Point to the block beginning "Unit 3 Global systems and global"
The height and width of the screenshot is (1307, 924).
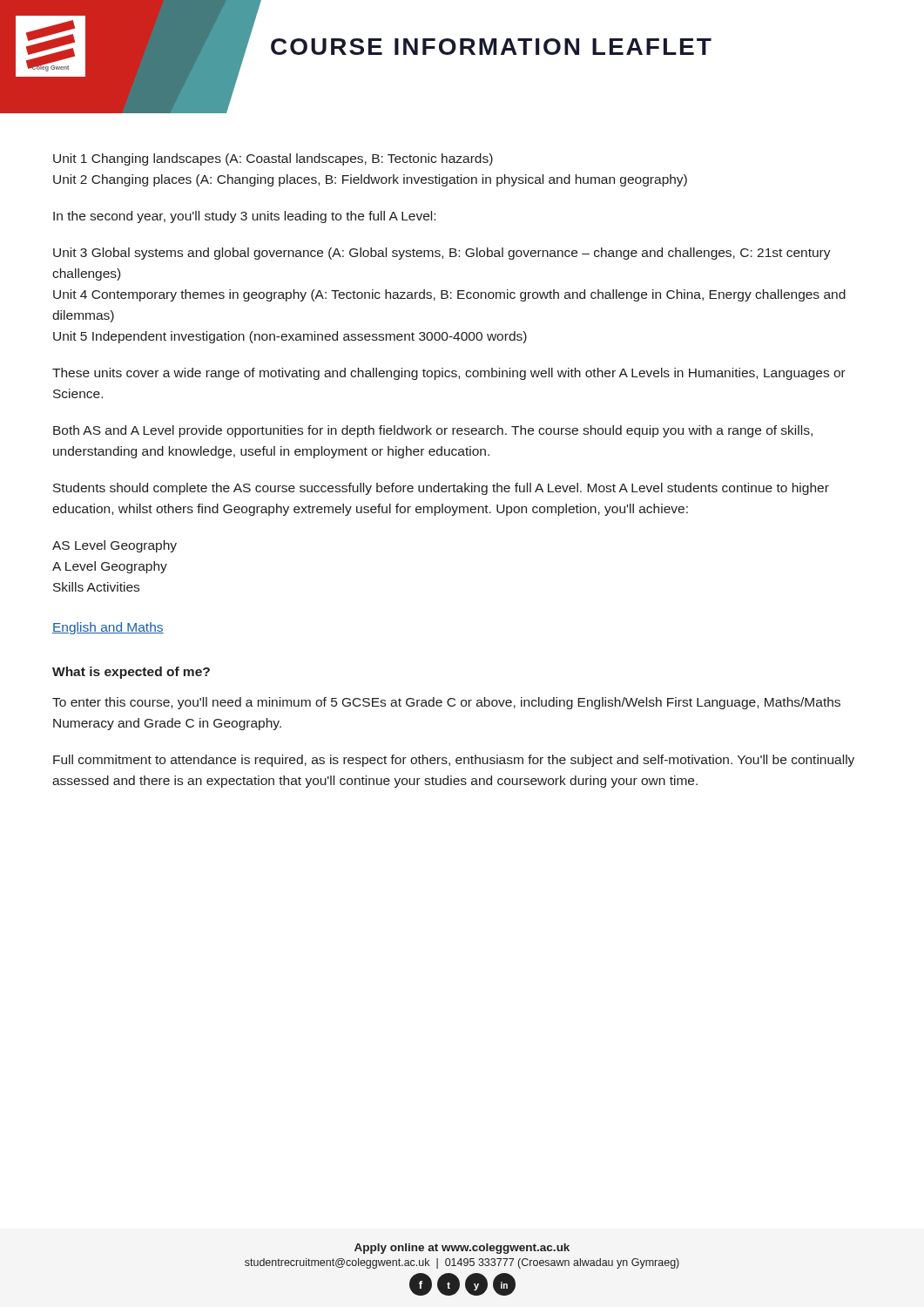(449, 294)
